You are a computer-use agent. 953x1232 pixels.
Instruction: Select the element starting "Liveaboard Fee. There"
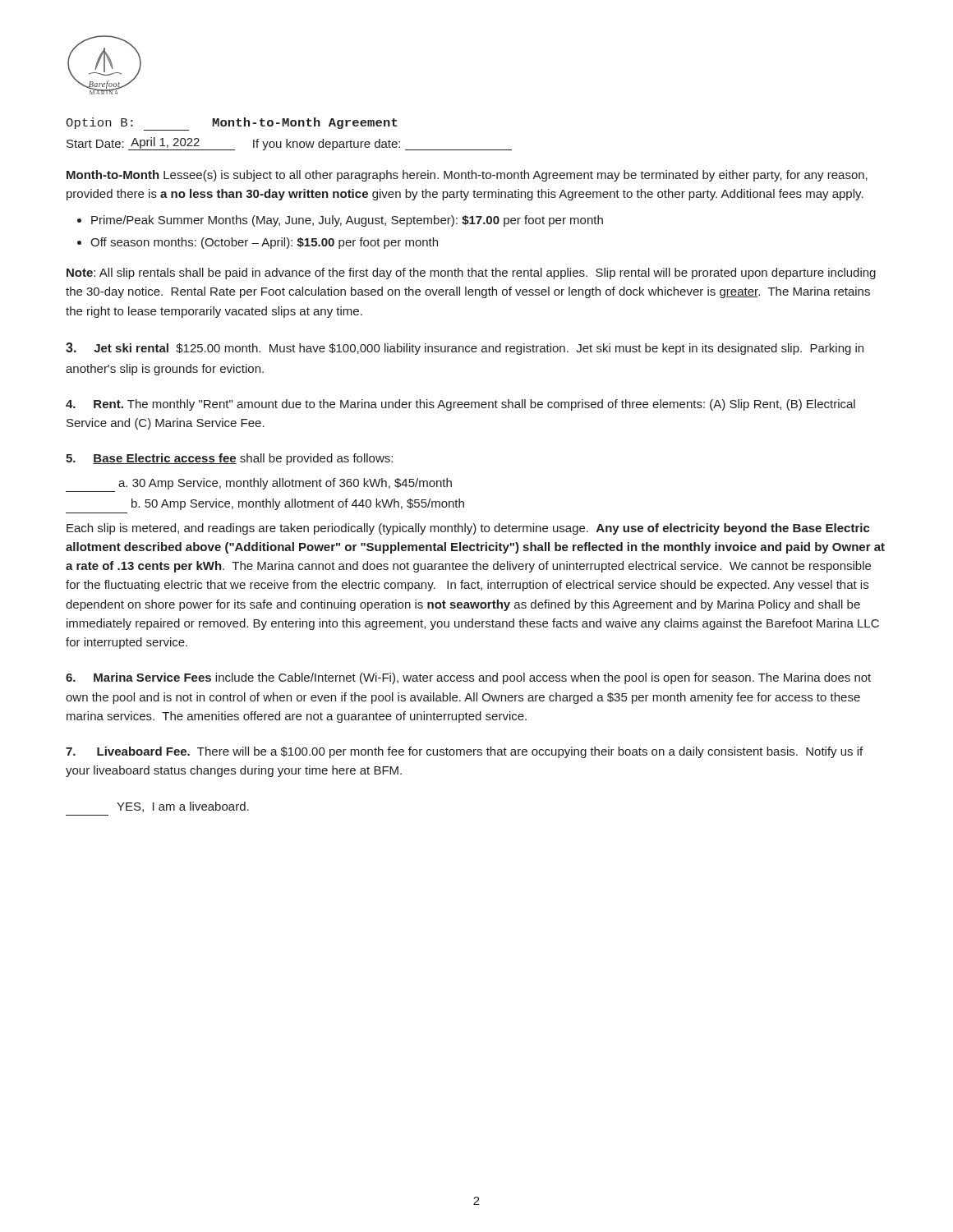pos(464,761)
